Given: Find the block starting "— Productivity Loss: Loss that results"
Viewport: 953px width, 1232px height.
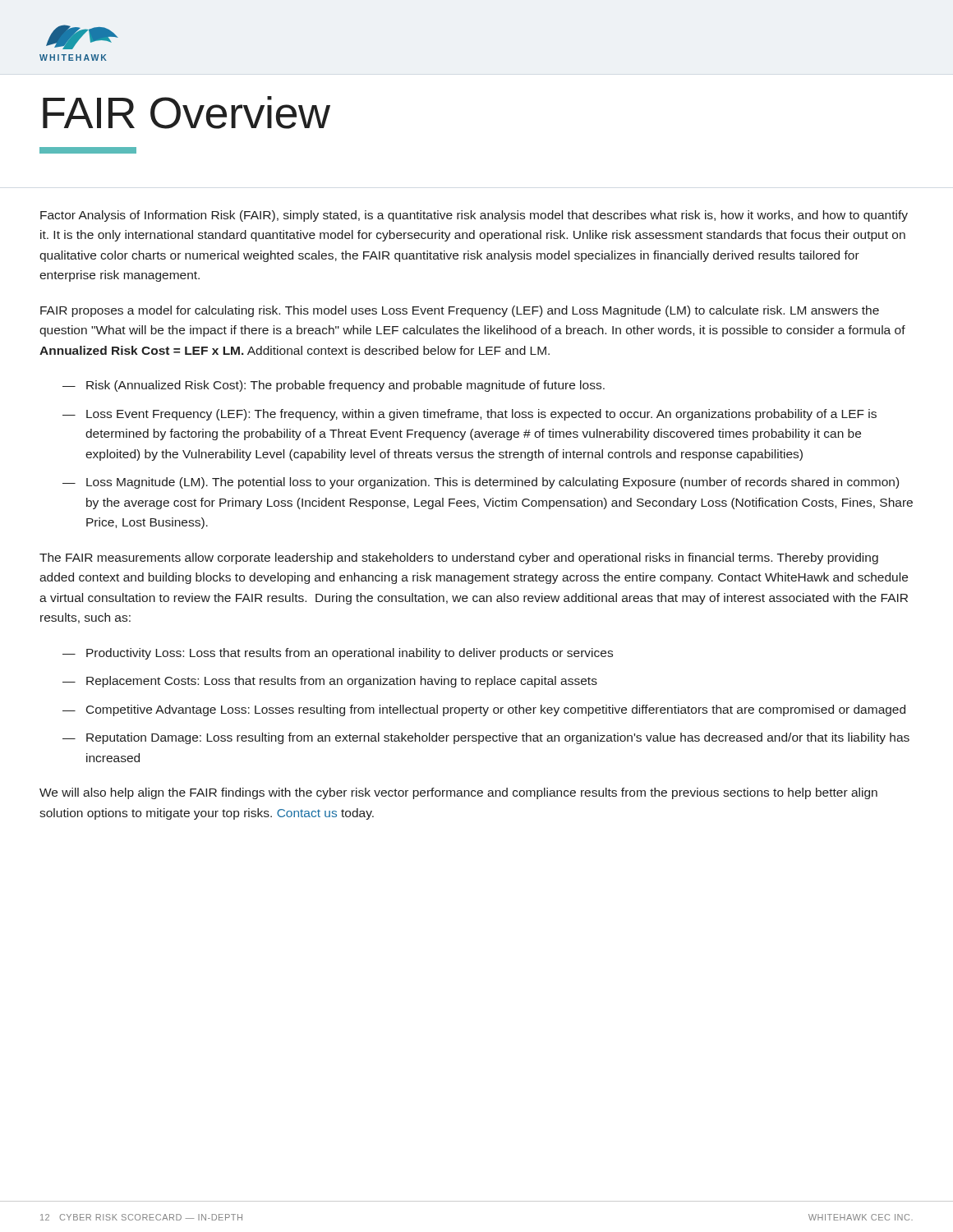Looking at the screenshot, I should (488, 653).
